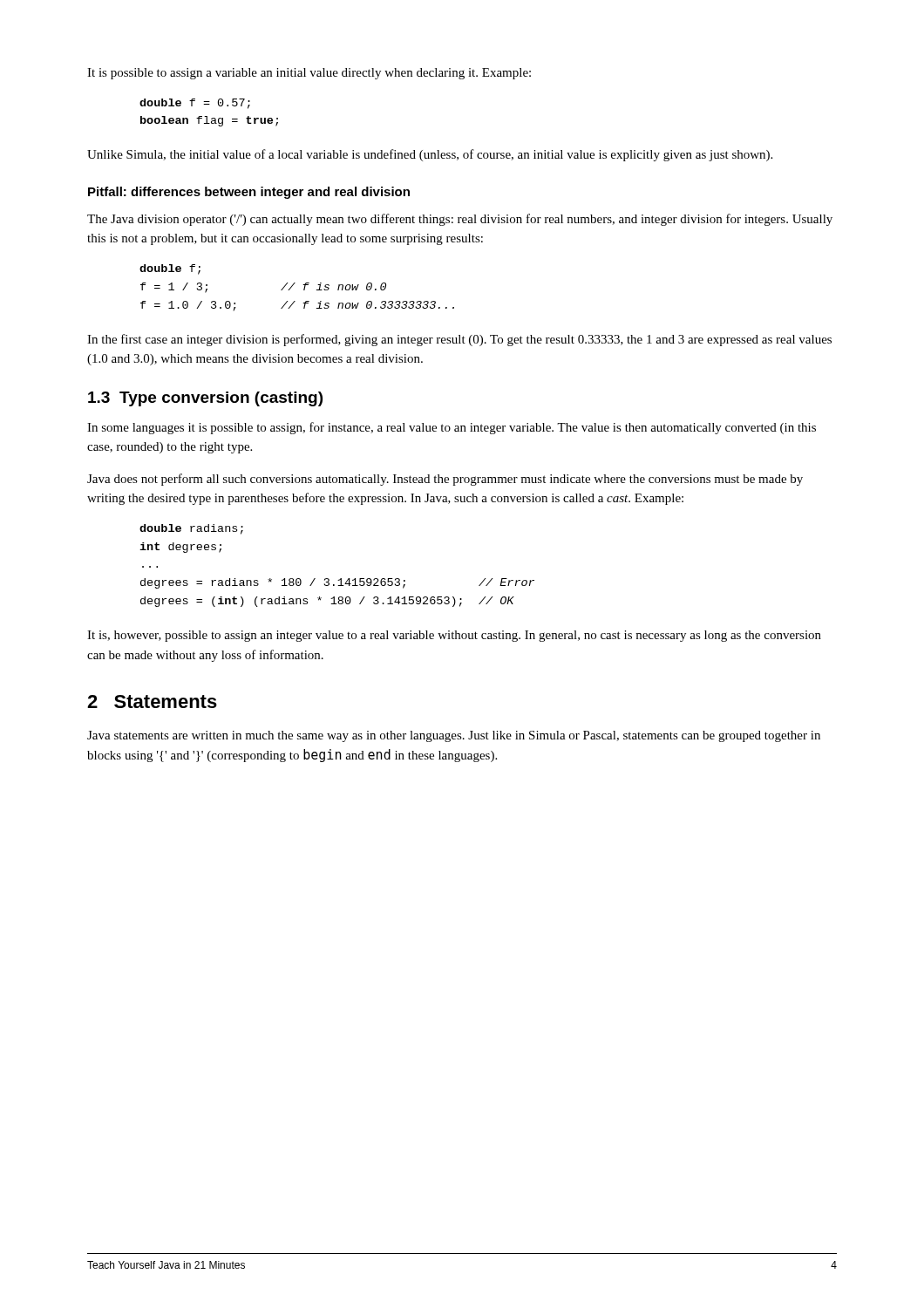Point to the block beginning "Unlike Simula, the initial value of a"

pos(430,155)
